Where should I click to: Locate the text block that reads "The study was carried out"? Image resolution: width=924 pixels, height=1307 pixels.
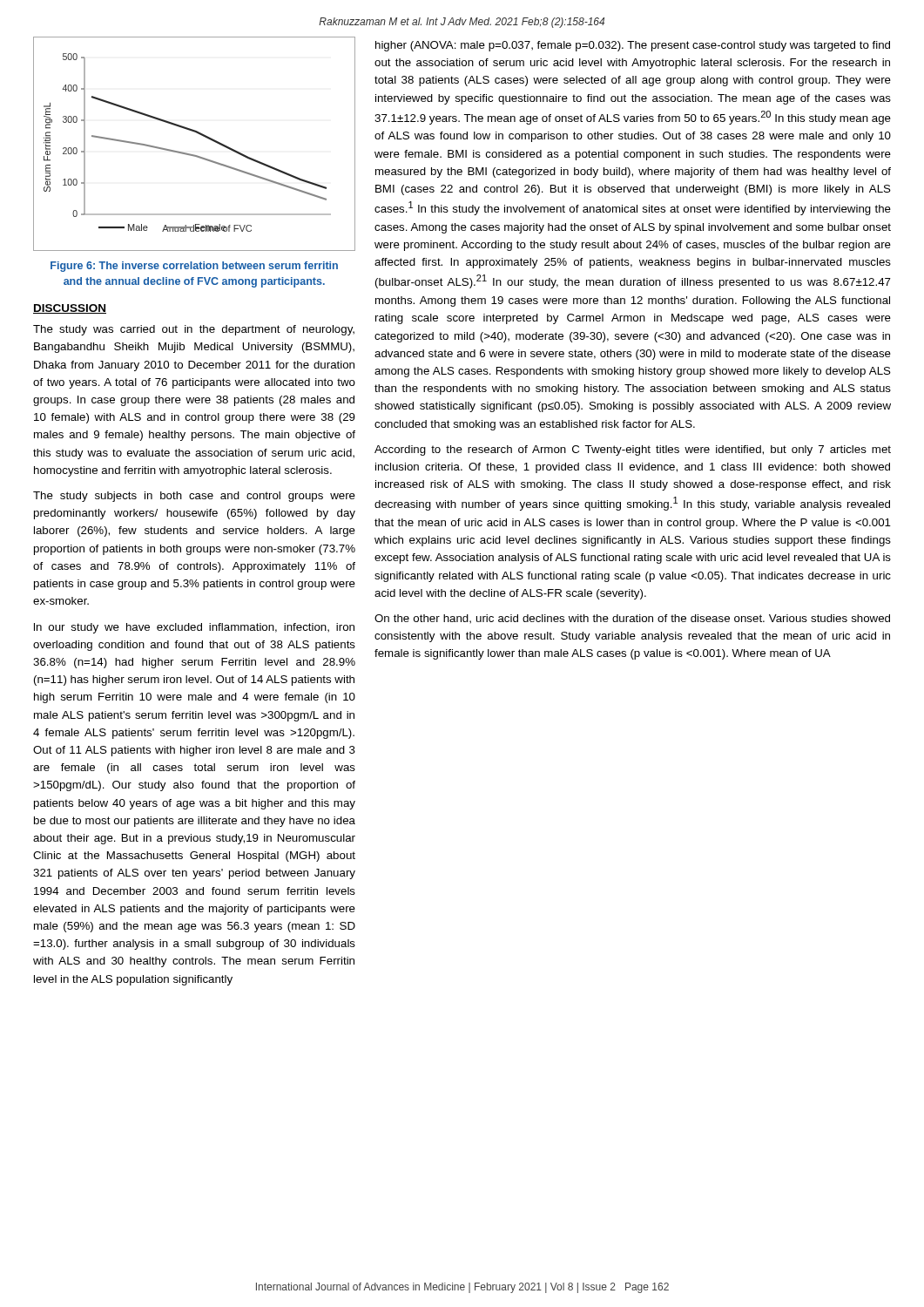(194, 400)
